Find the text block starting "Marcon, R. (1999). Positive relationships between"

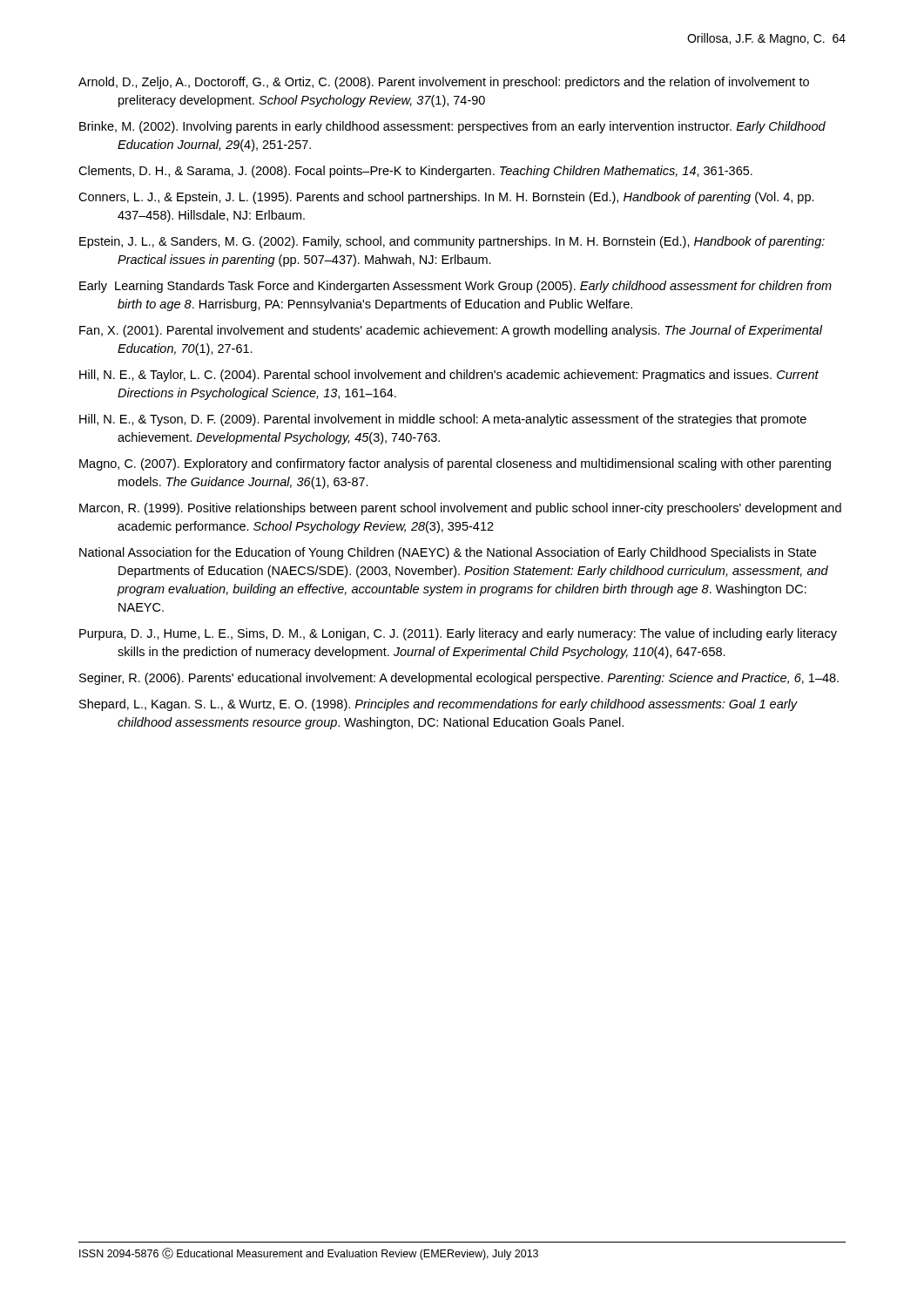click(x=460, y=517)
